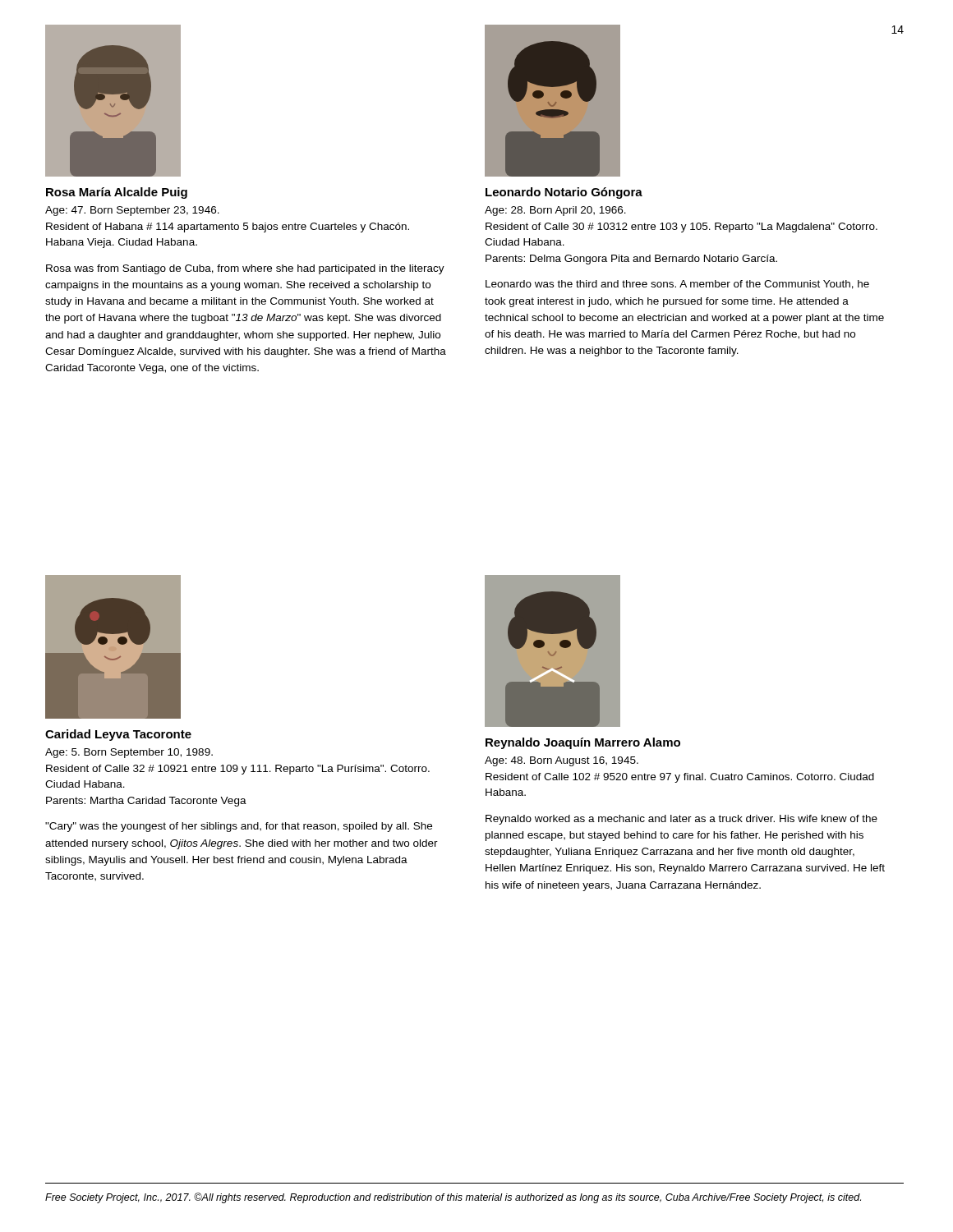
Task: Find the text block starting "Leonardo was the"
Action: coord(684,317)
